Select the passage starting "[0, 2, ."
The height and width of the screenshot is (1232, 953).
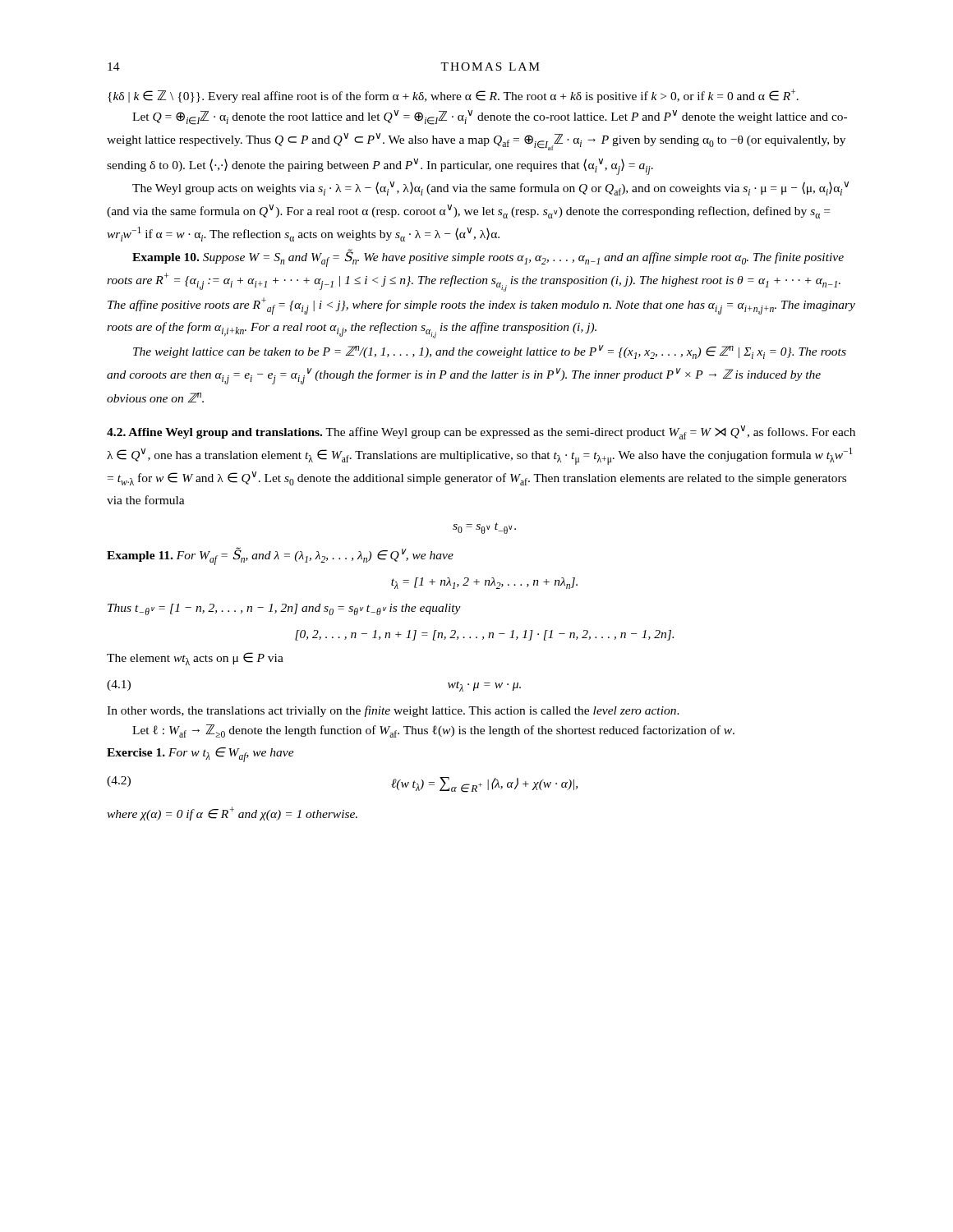coord(485,634)
